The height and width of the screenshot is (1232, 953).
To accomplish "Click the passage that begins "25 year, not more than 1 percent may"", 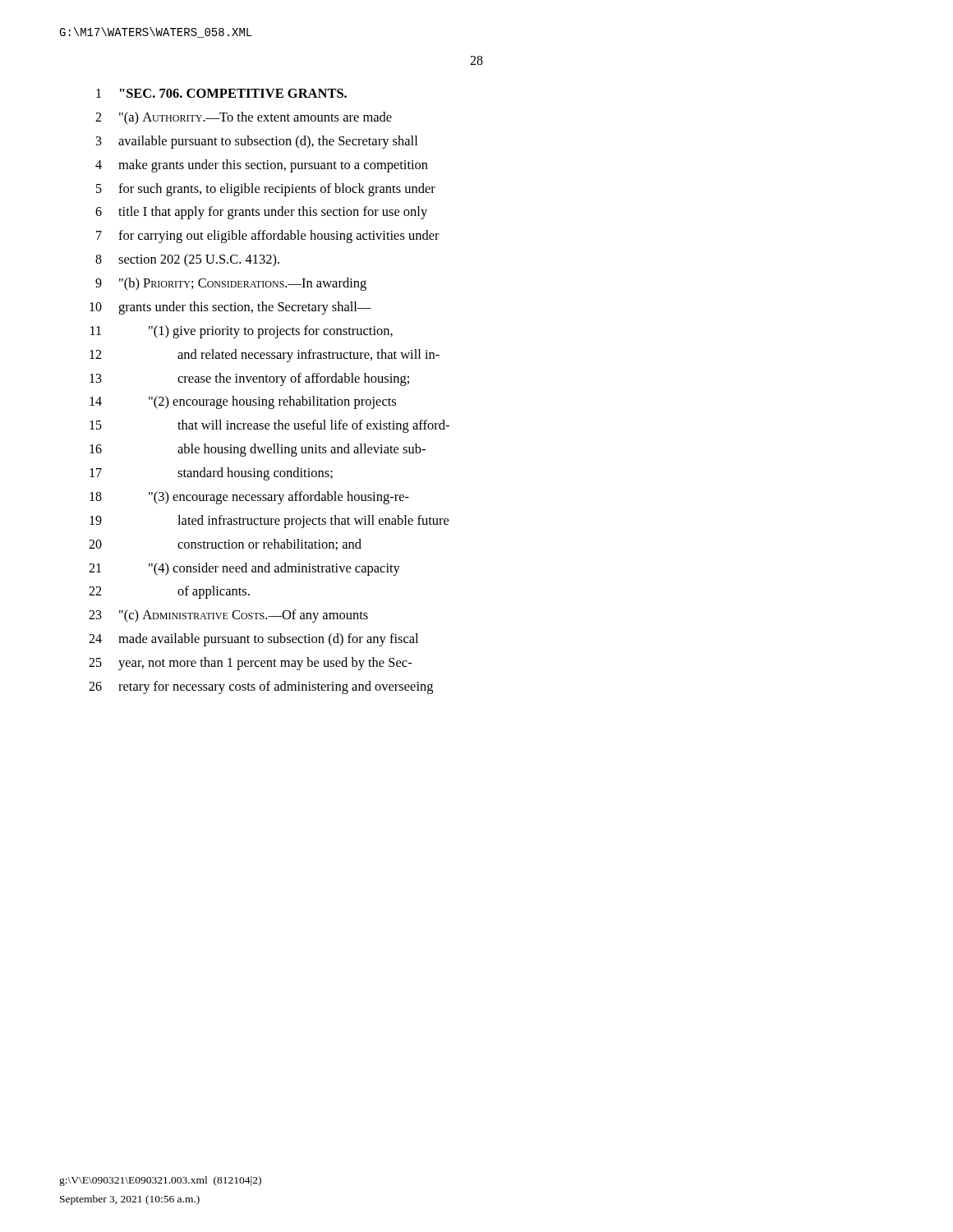I will click(x=250, y=664).
